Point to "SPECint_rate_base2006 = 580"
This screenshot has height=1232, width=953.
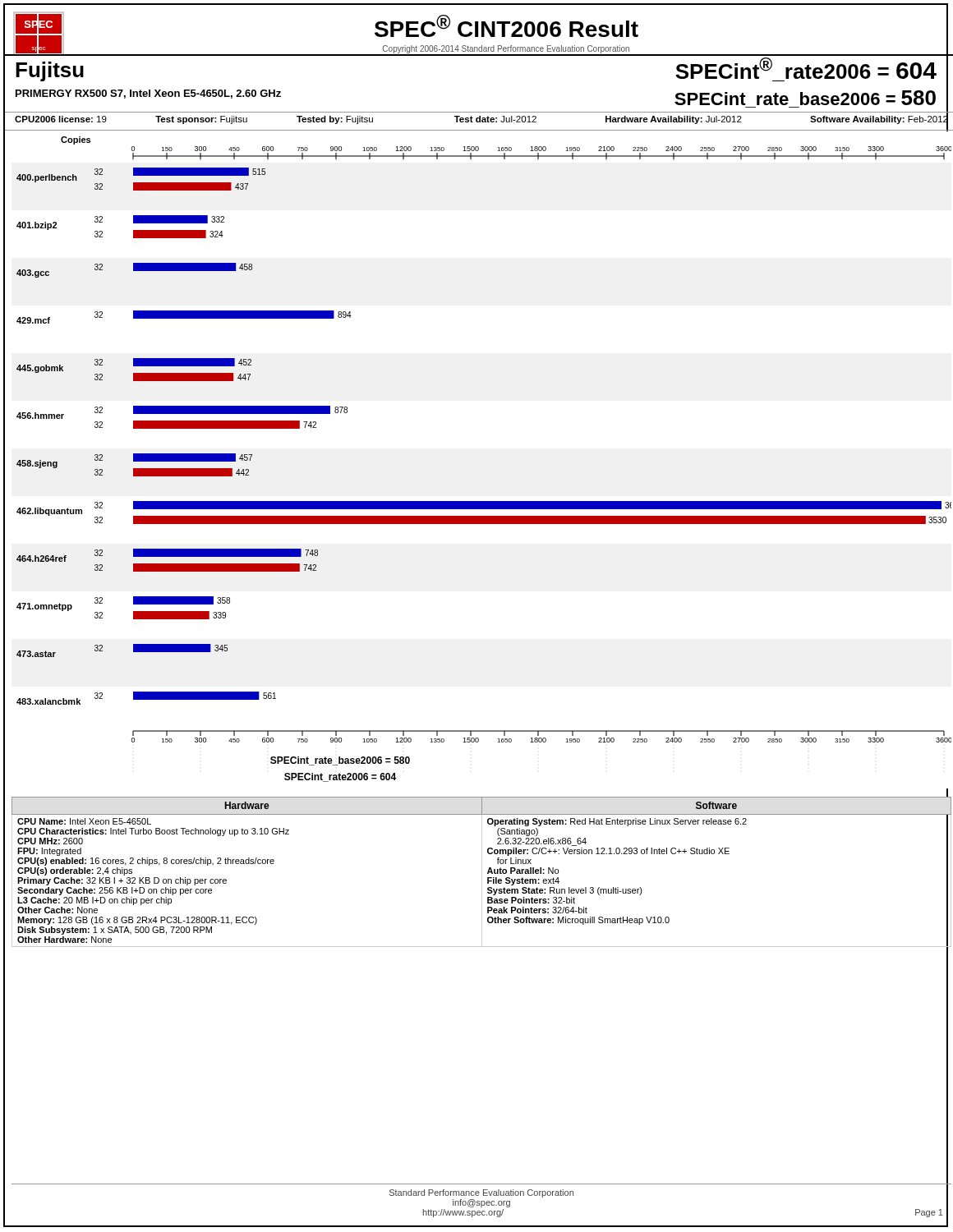coord(805,98)
